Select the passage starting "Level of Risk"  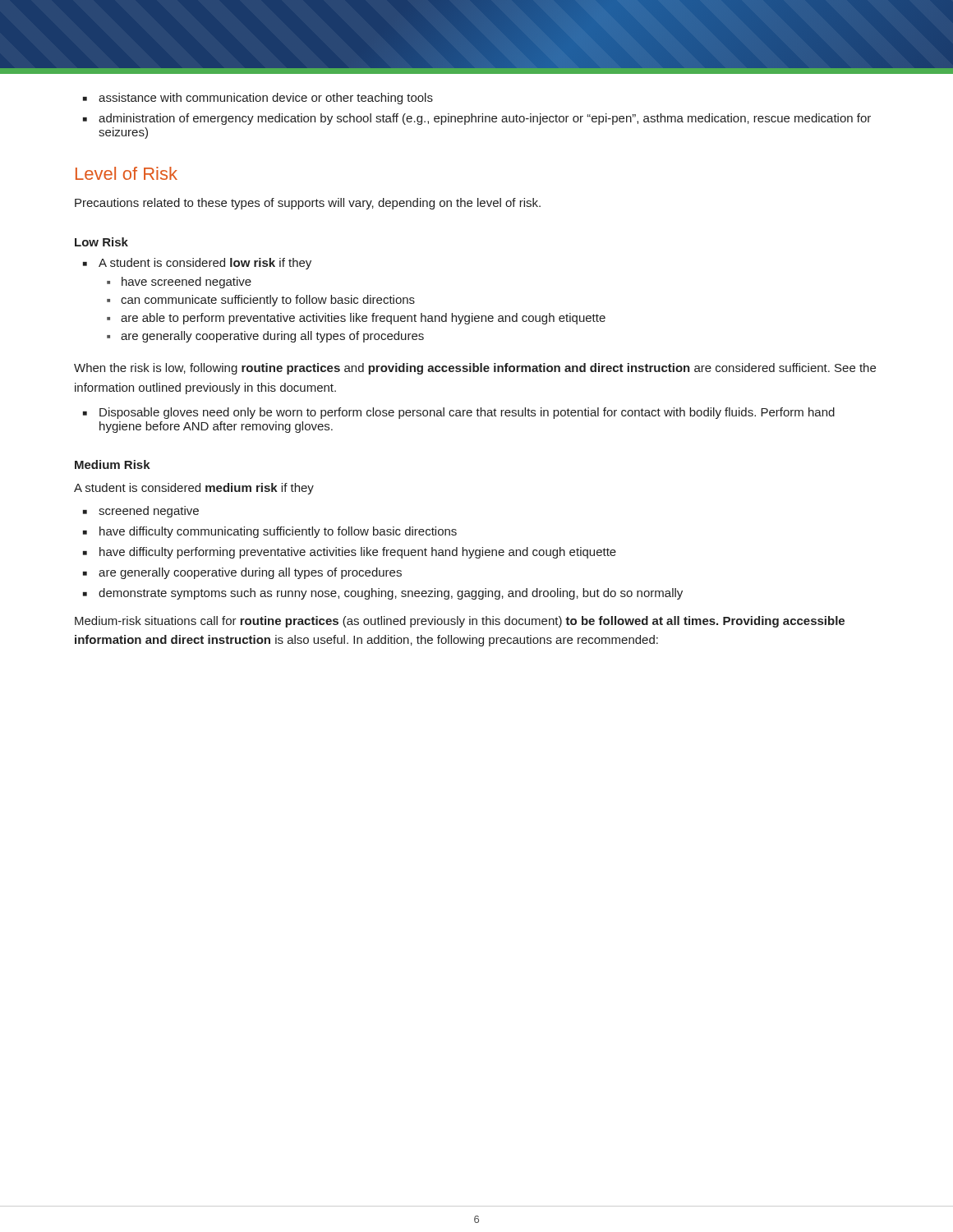[x=126, y=174]
